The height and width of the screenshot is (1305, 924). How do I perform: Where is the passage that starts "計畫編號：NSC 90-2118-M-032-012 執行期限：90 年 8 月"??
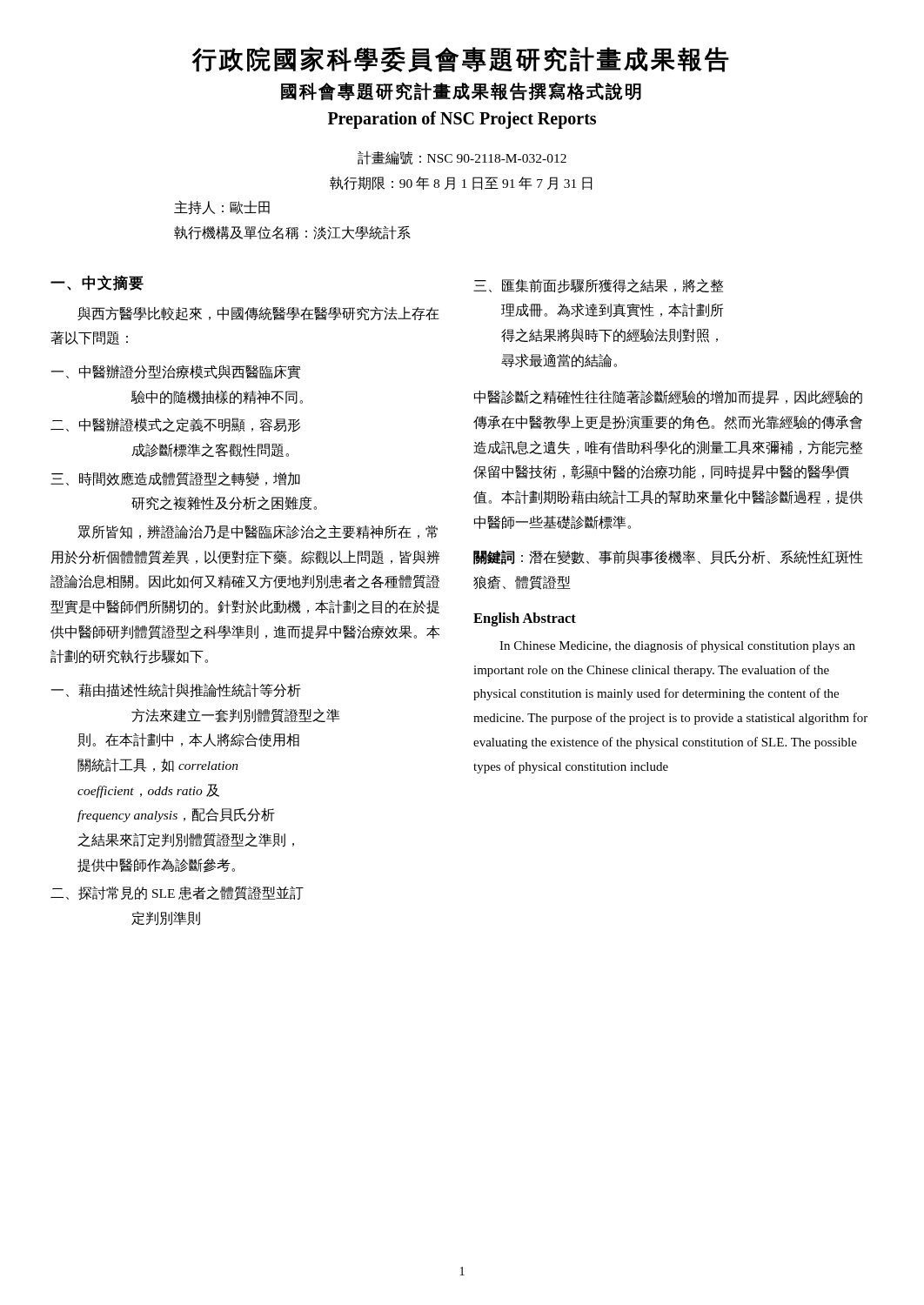[462, 196]
